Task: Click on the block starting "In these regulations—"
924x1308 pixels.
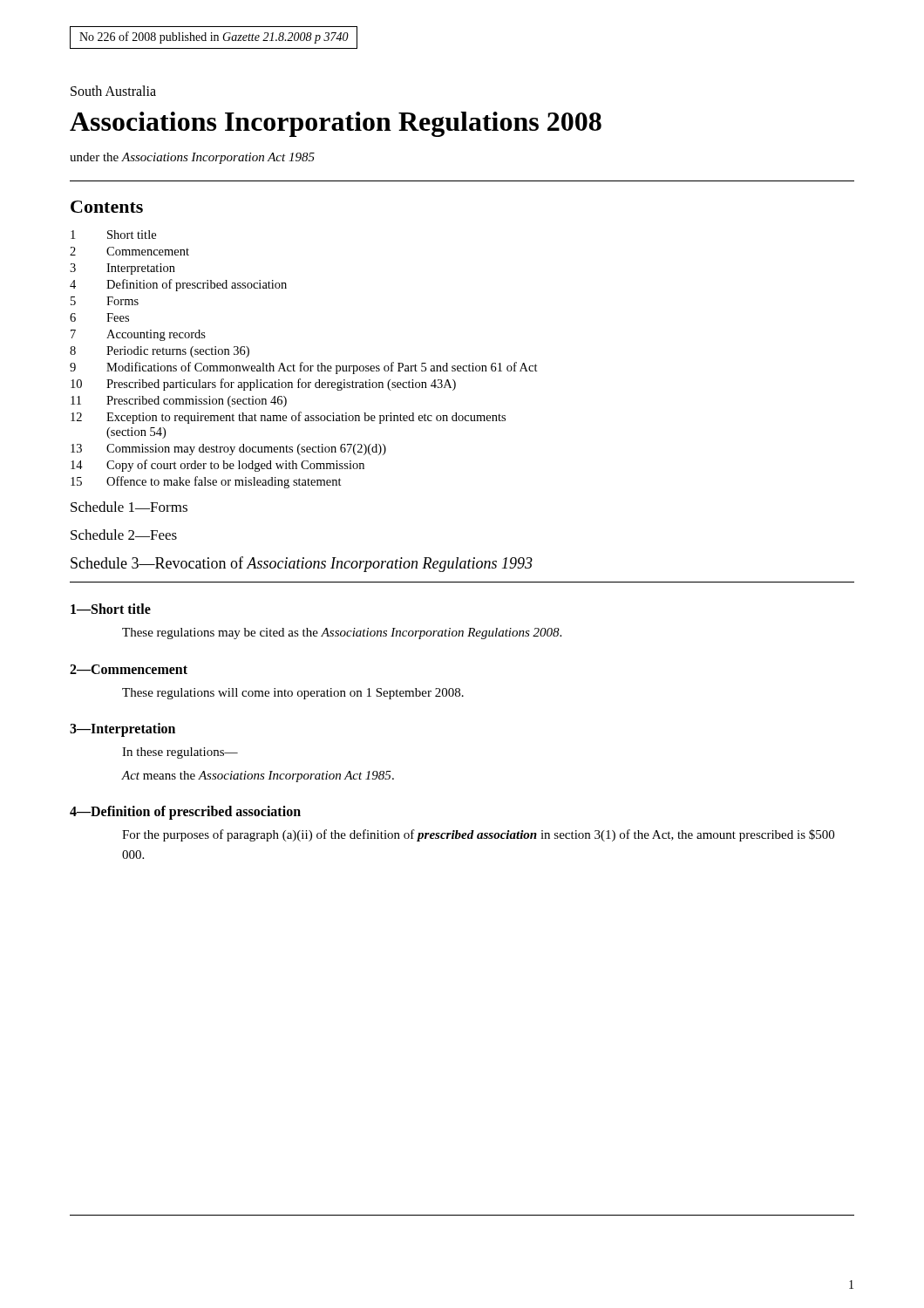Action: tap(180, 752)
